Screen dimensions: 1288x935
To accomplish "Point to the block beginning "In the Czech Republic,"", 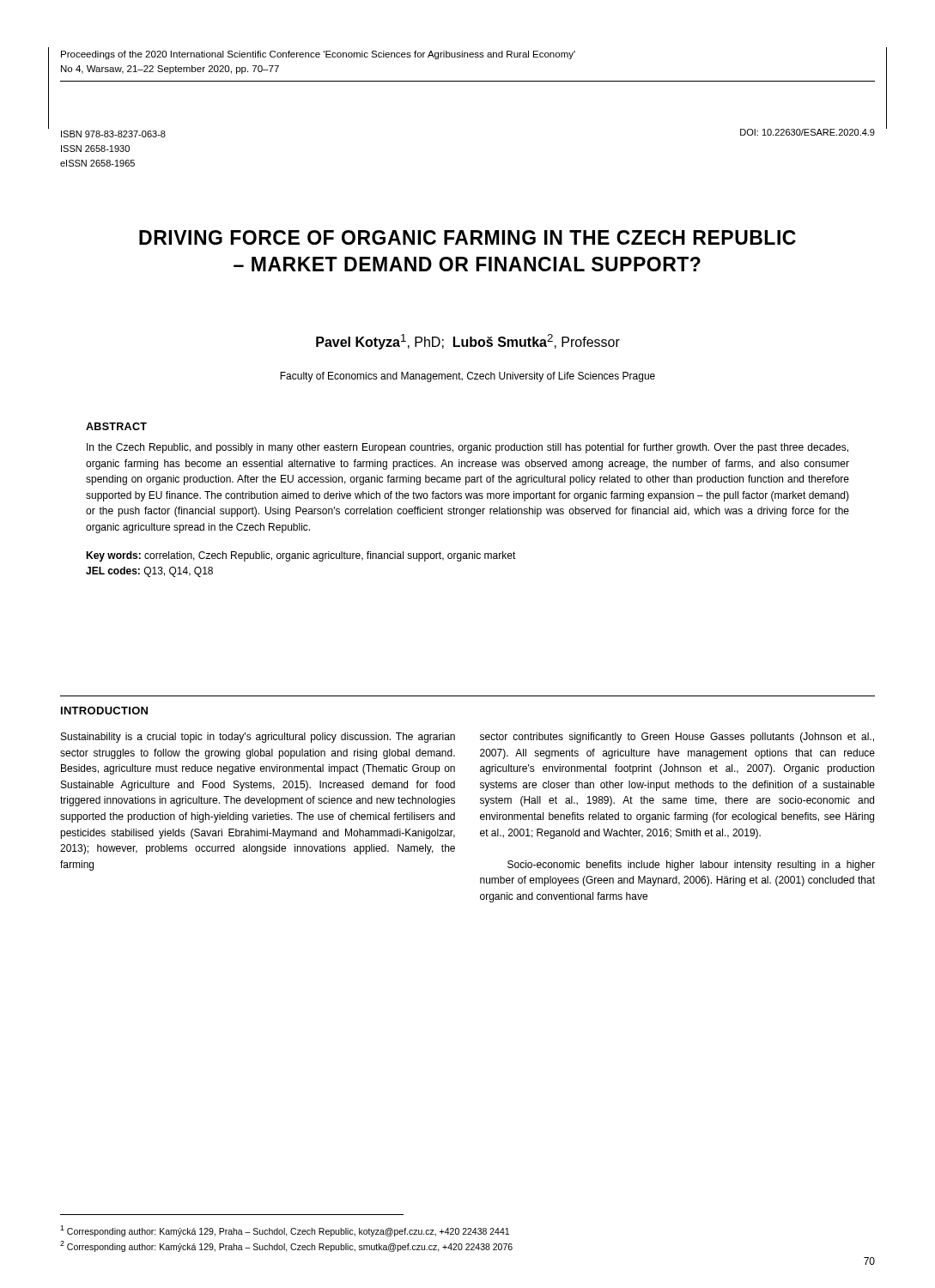I will tap(468, 487).
